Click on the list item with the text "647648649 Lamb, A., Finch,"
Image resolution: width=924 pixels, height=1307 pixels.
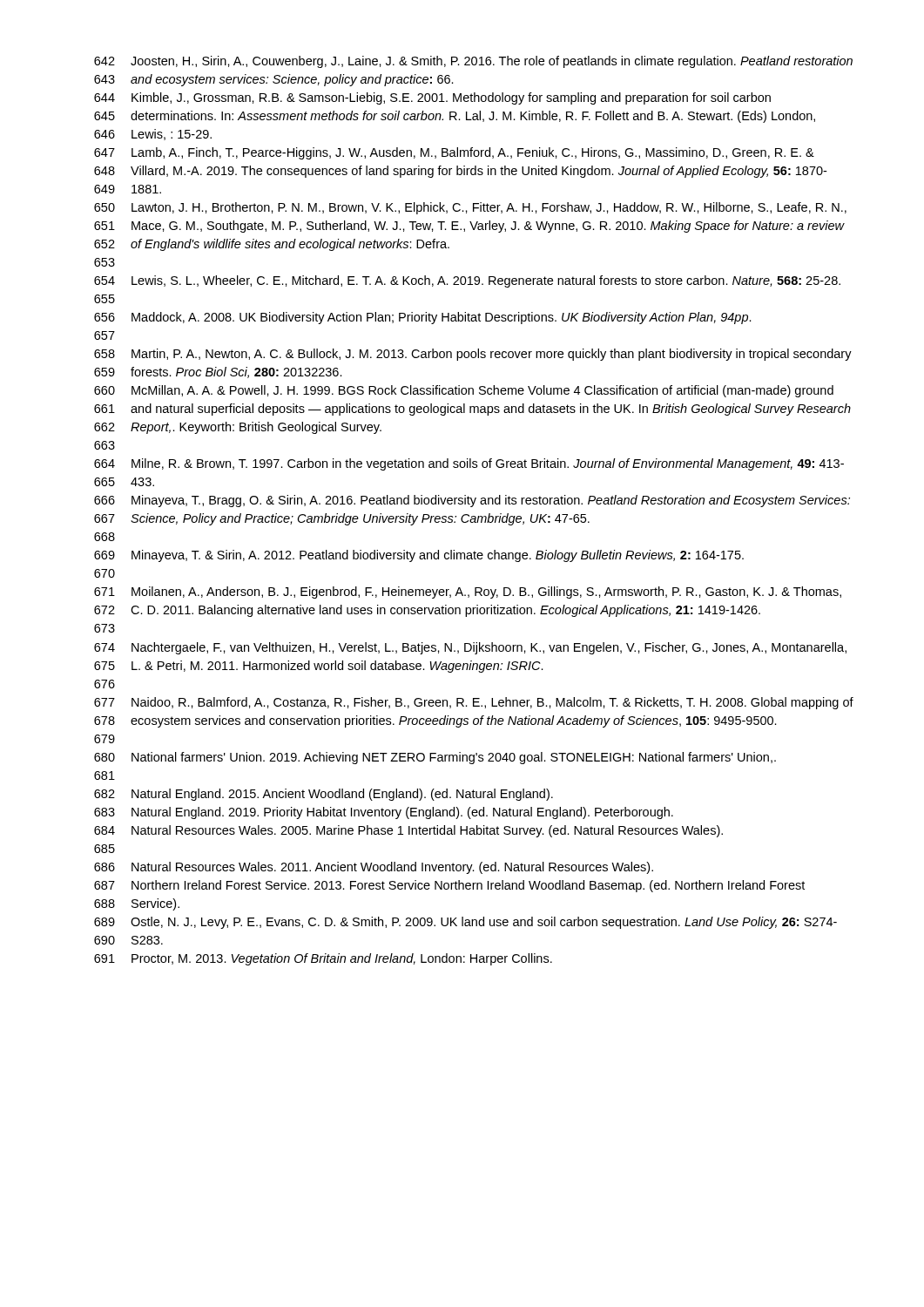tap(462, 171)
